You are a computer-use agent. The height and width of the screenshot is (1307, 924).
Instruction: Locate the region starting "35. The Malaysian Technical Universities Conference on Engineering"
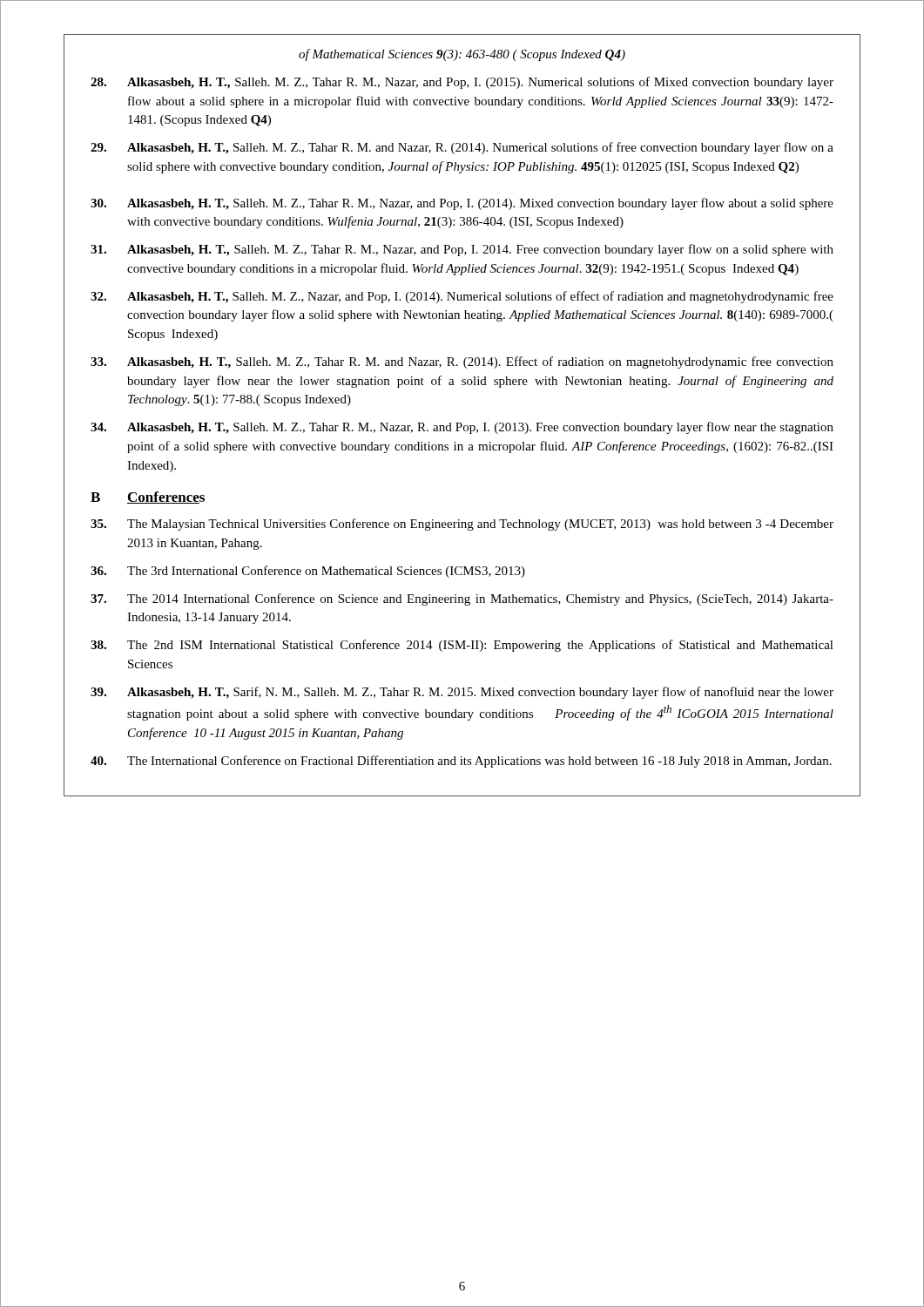[x=462, y=534]
